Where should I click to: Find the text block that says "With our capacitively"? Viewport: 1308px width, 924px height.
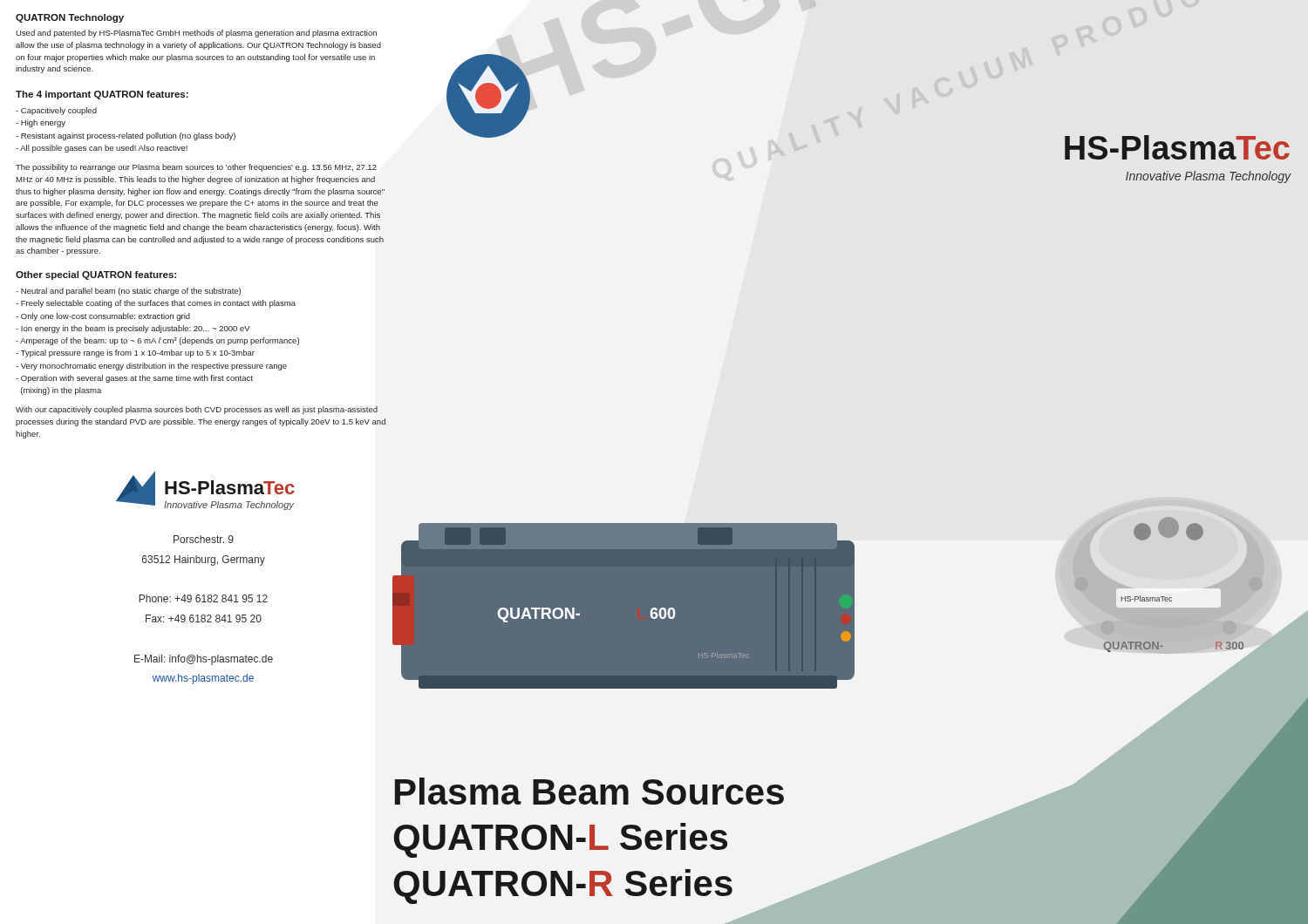point(201,422)
